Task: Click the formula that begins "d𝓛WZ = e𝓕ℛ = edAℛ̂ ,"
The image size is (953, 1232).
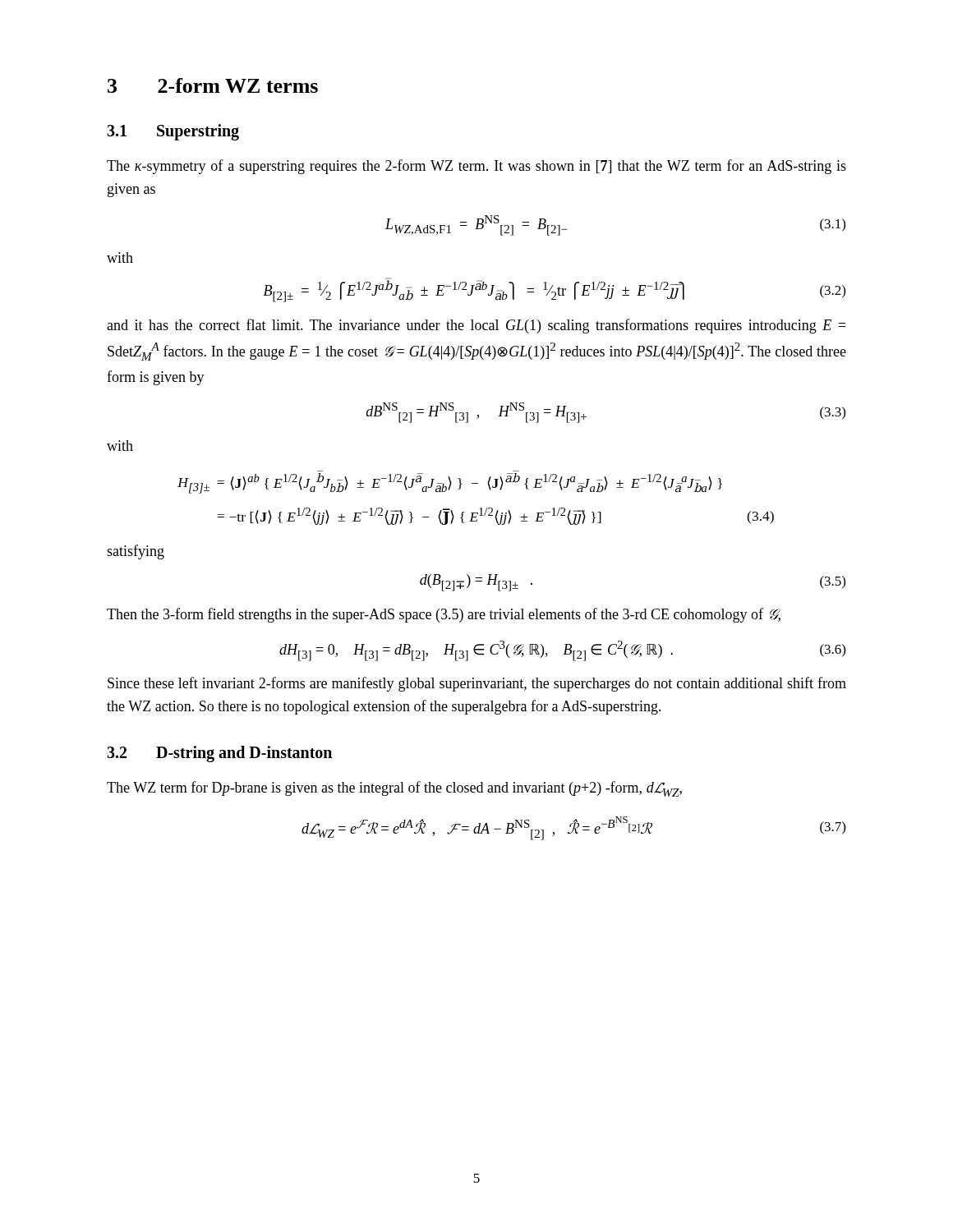Action: tap(574, 827)
